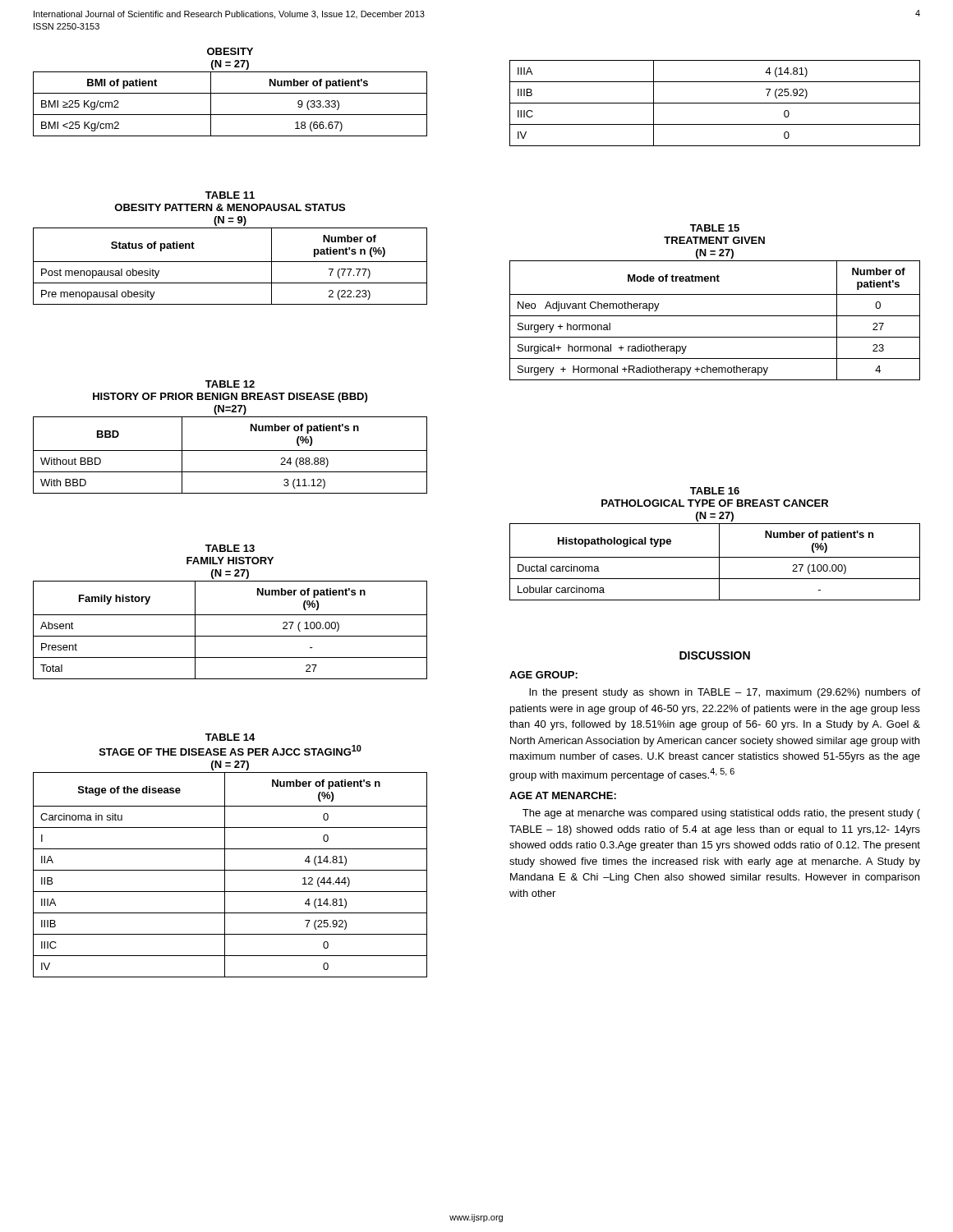
Task: Select the table that reads "Ductal carcinoma"
Action: click(715, 562)
